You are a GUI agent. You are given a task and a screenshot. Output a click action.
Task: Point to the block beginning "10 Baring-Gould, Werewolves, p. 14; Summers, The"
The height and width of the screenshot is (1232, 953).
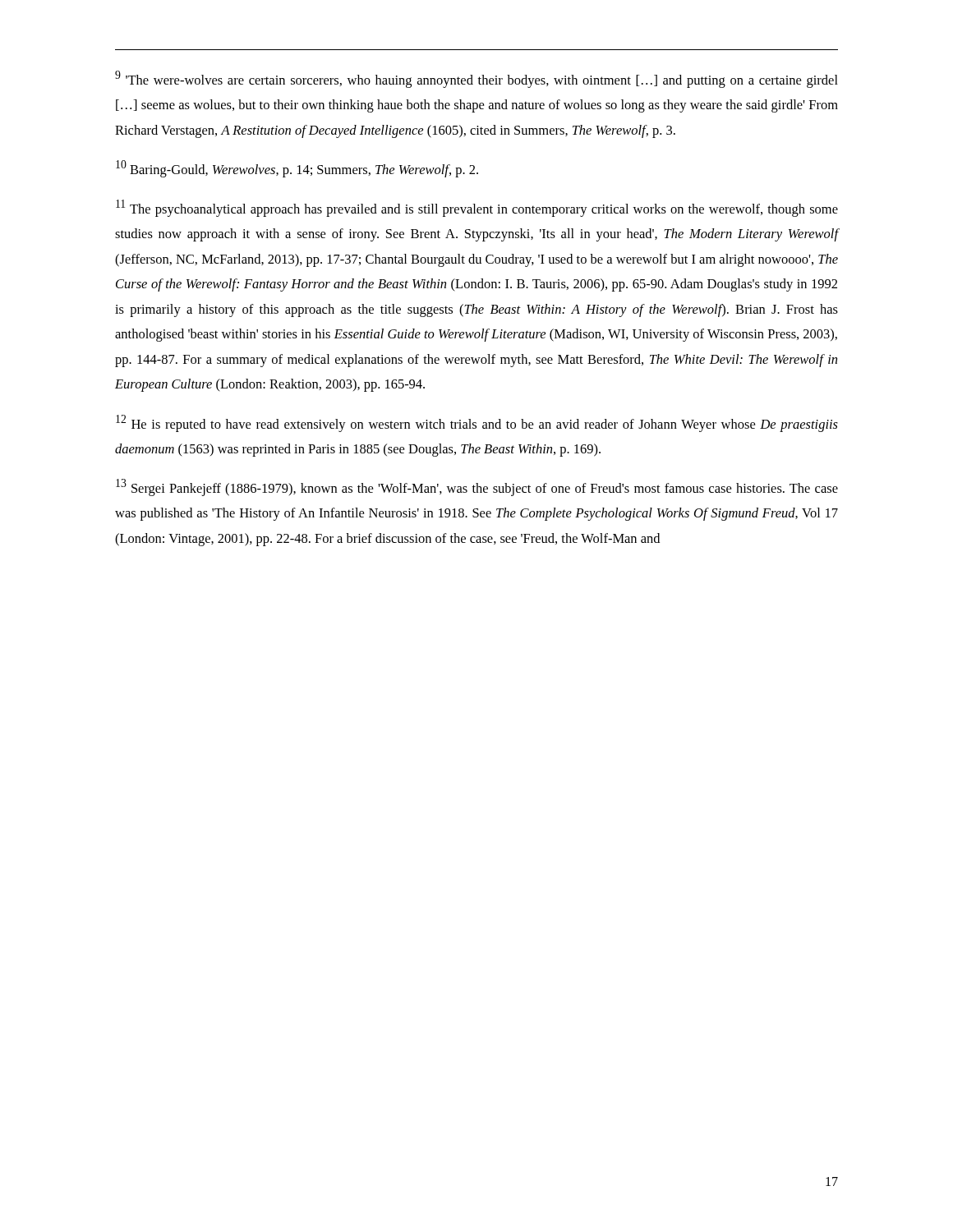coord(297,168)
